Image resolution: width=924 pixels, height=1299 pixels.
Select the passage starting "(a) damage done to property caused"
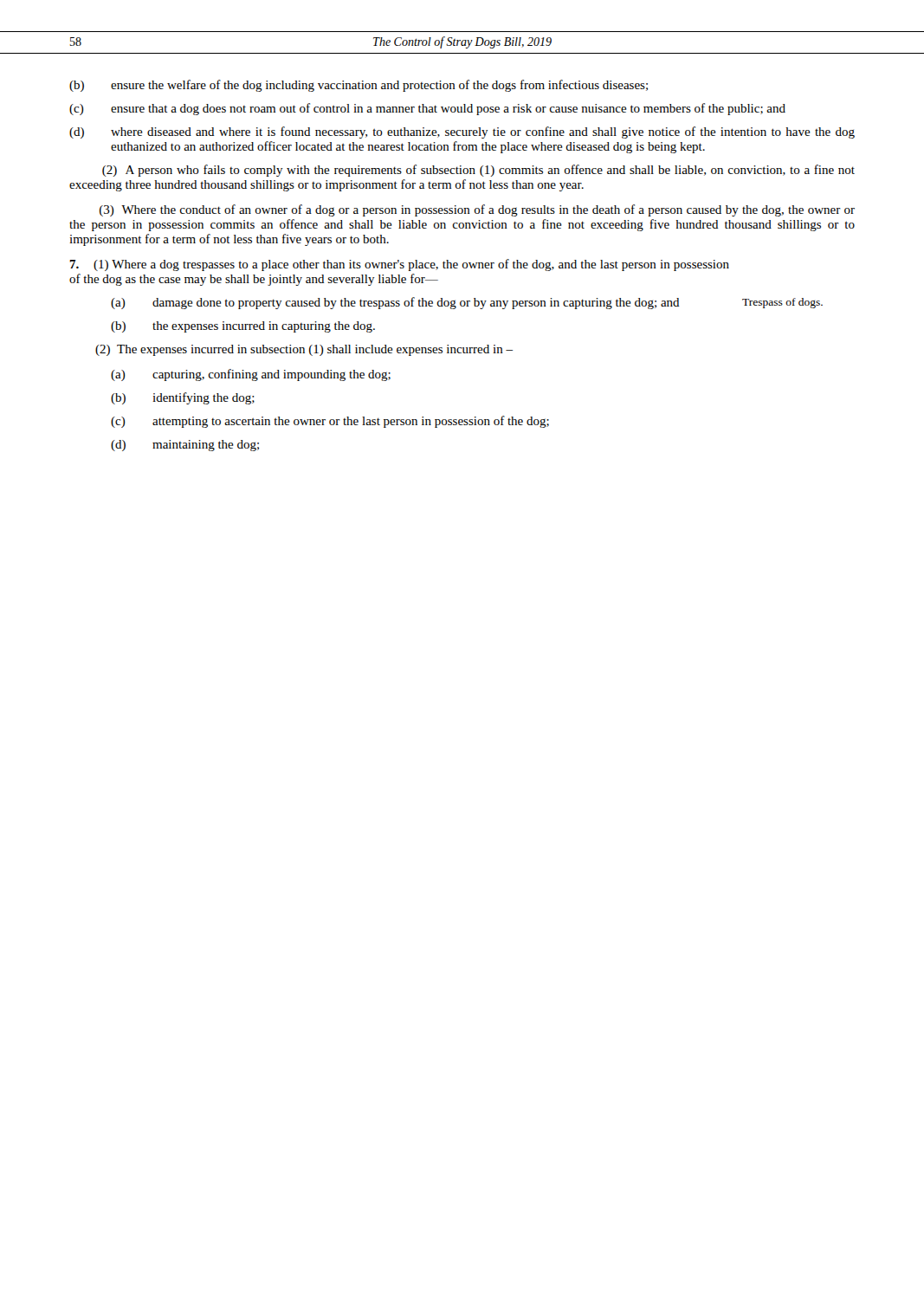pyautogui.click(x=483, y=303)
